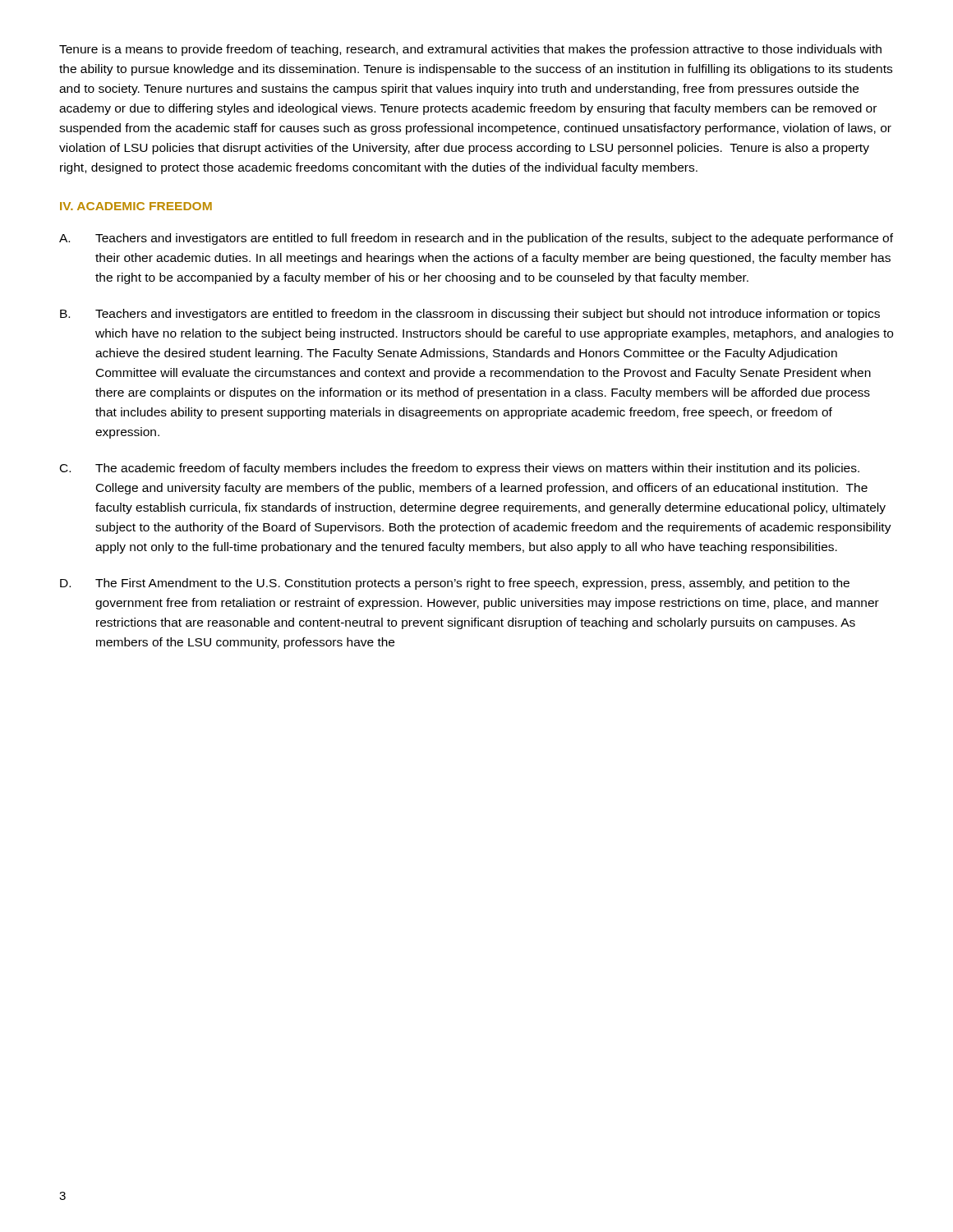
Task: Click on the block starting "A. Teachers and investigators"
Action: point(476,258)
